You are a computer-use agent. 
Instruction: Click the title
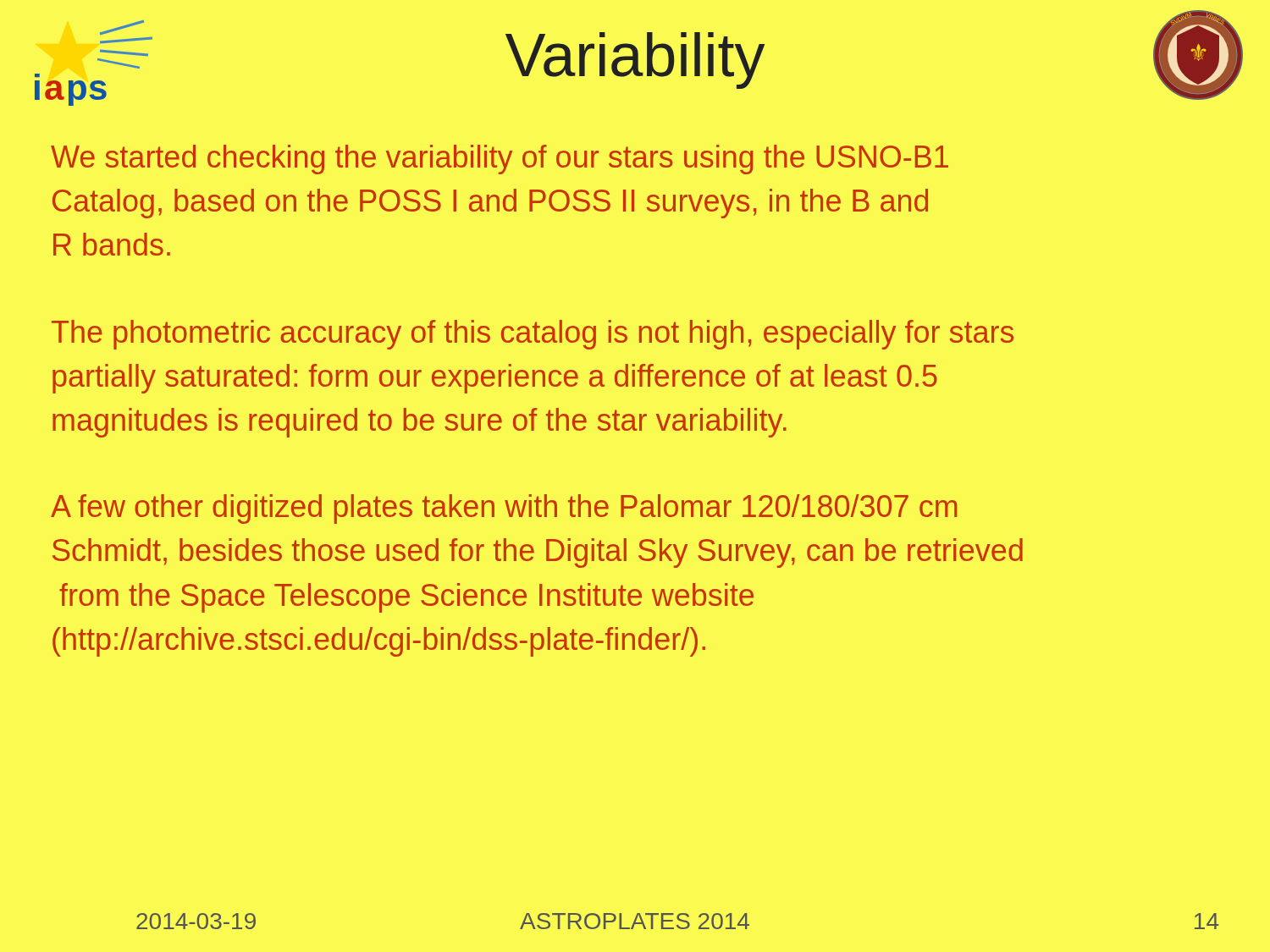point(635,55)
